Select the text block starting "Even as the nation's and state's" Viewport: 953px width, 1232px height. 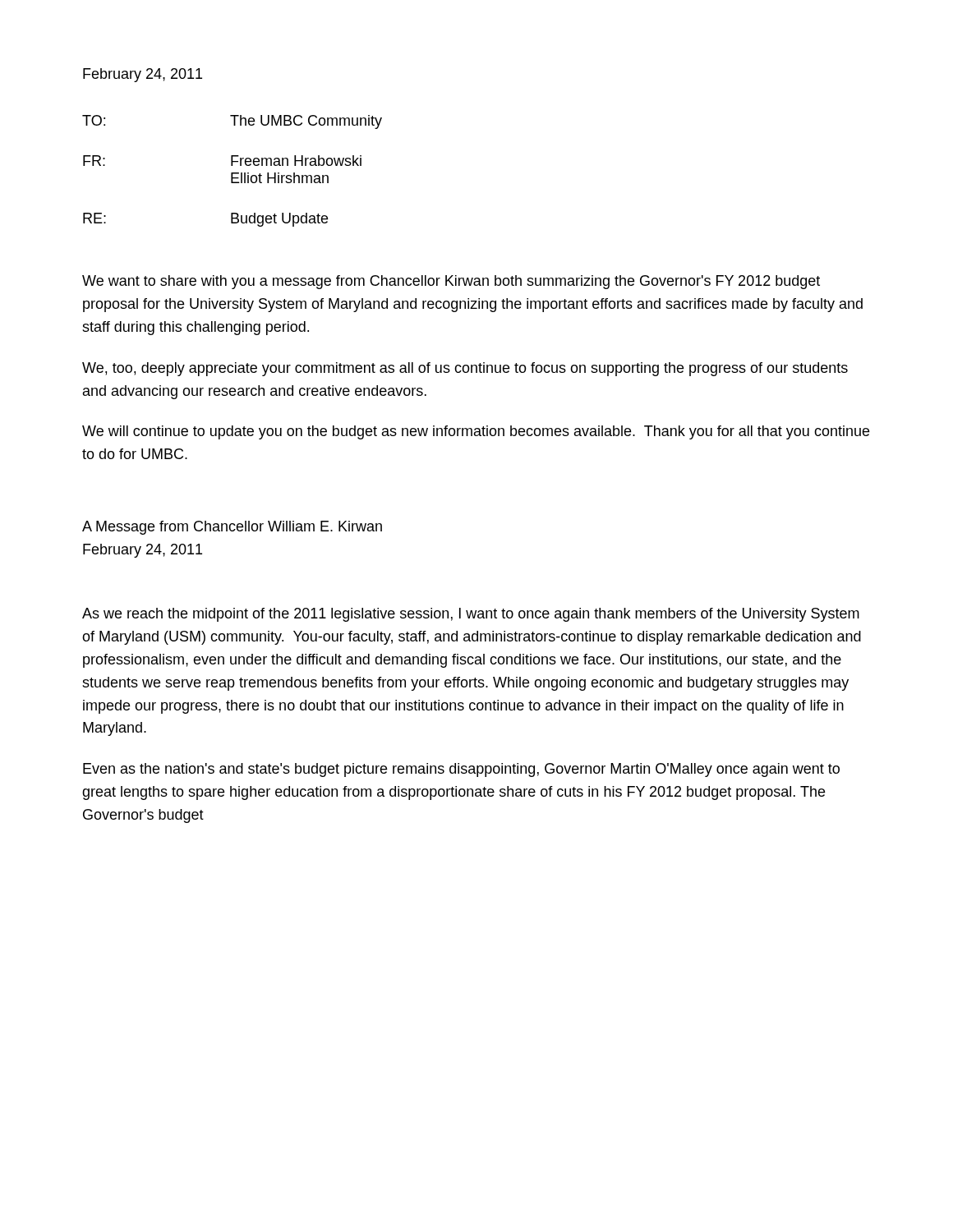point(461,792)
